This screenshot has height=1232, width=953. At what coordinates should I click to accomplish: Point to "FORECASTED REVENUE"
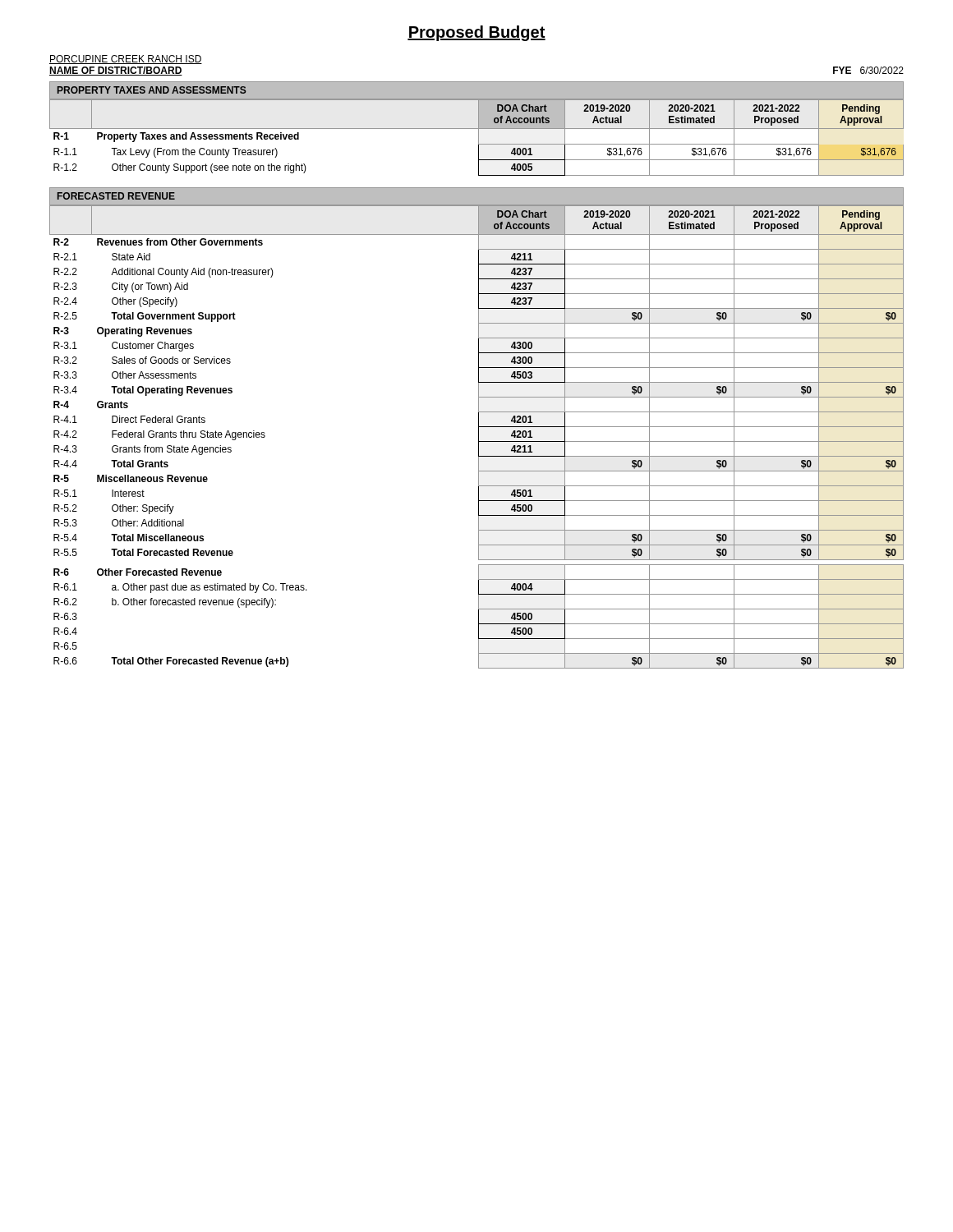click(116, 196)
